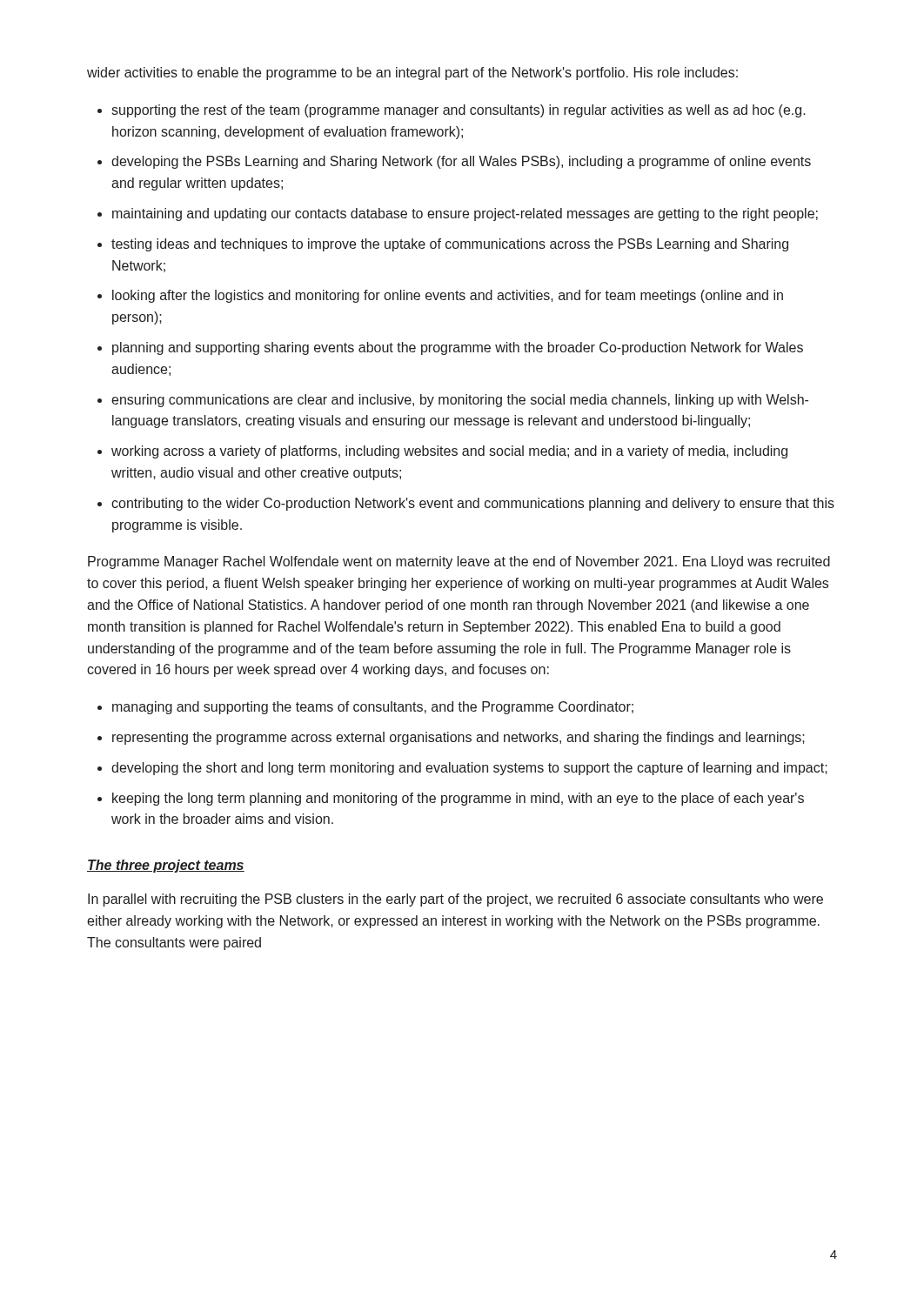Image resolution: width=924 pixels, height=1305 pixels.
Task: Point to the block beginning "supporting the rest of the team (programme"
Action: 474,121
